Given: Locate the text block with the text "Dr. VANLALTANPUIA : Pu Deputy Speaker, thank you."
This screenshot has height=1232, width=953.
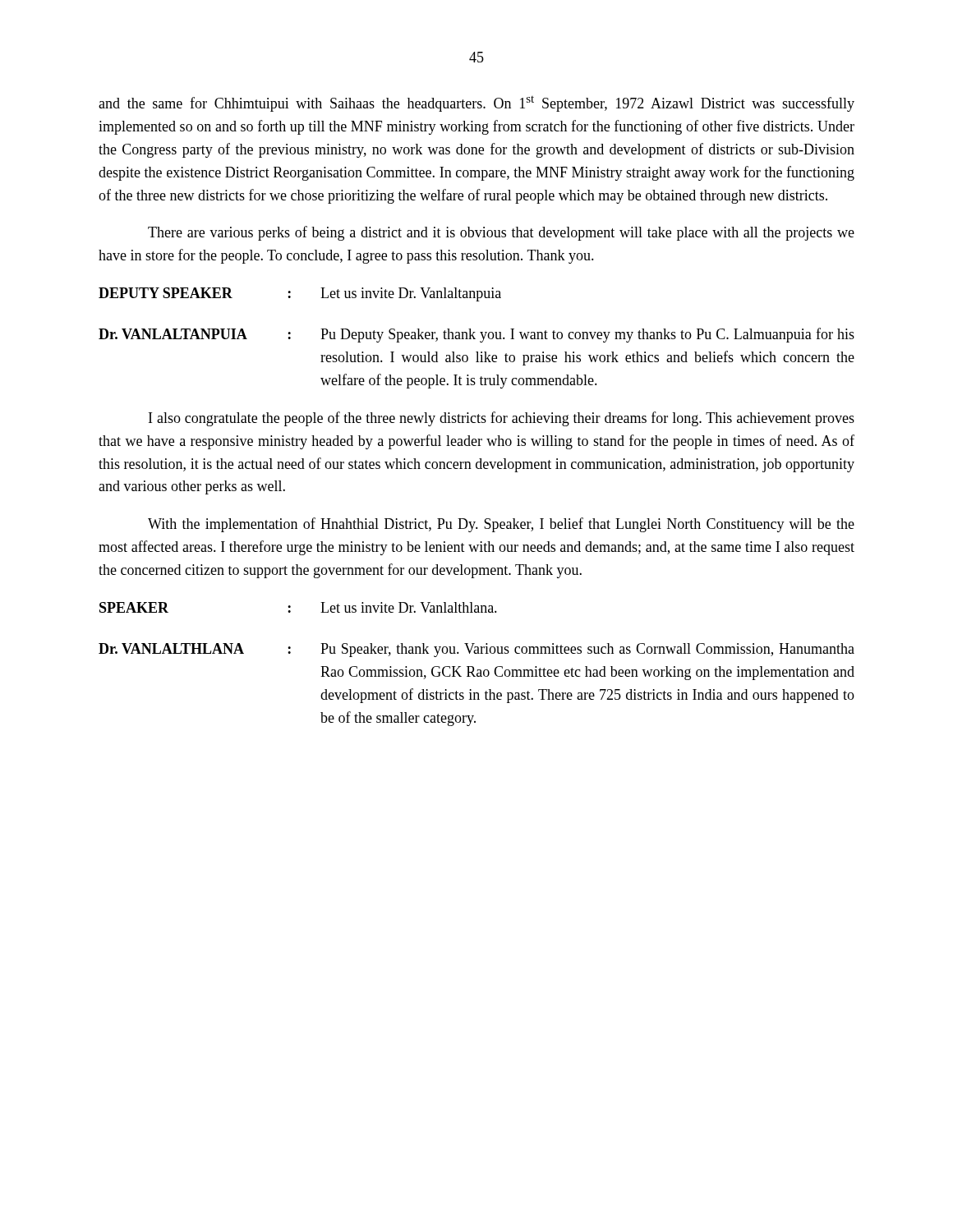Looking at the screenshot, I should coord(476,358).
